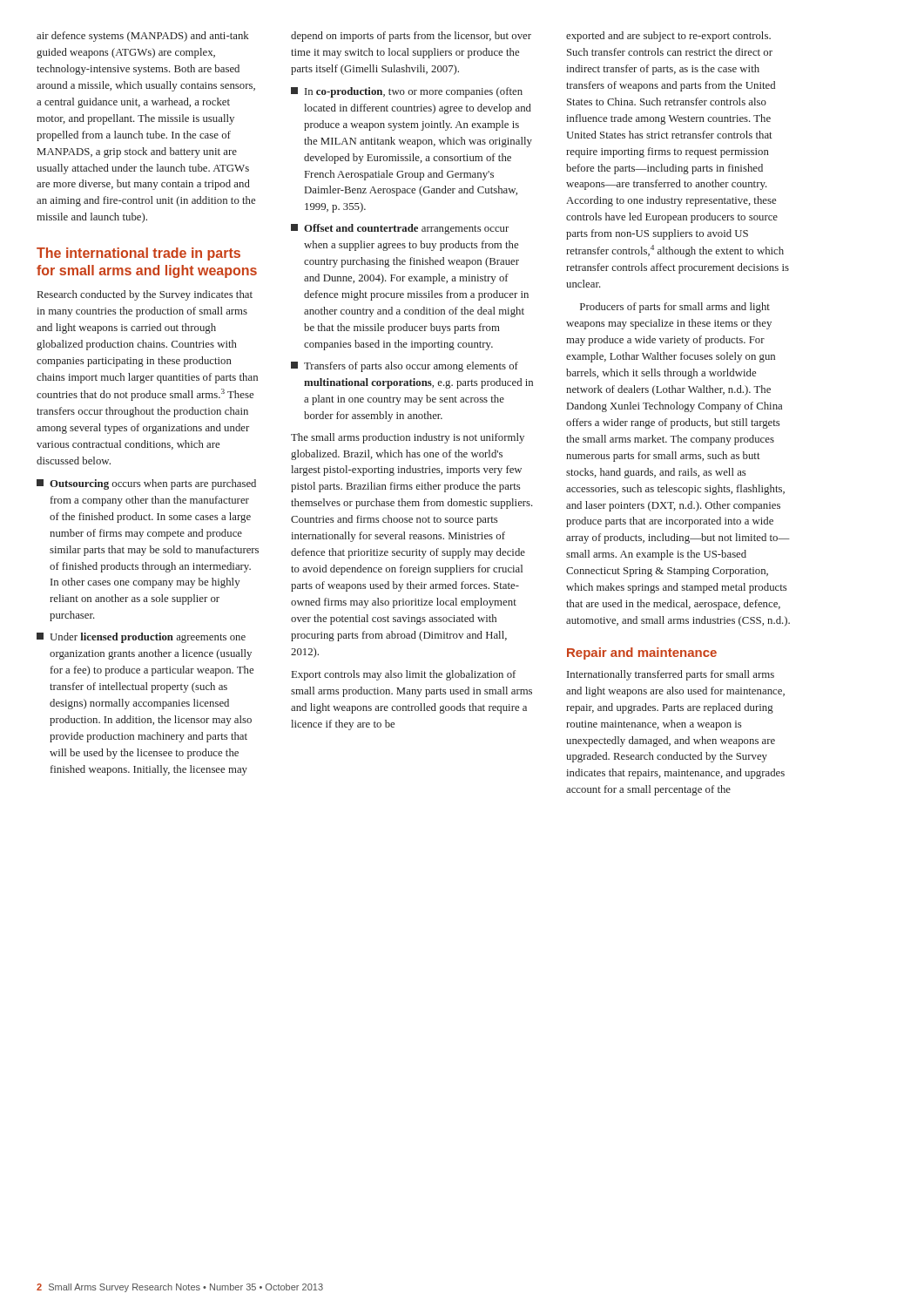Screen dimensions: 1307x924
Task: Locate the region starting "Research conducted by the"
Action: tap(148, 378)
